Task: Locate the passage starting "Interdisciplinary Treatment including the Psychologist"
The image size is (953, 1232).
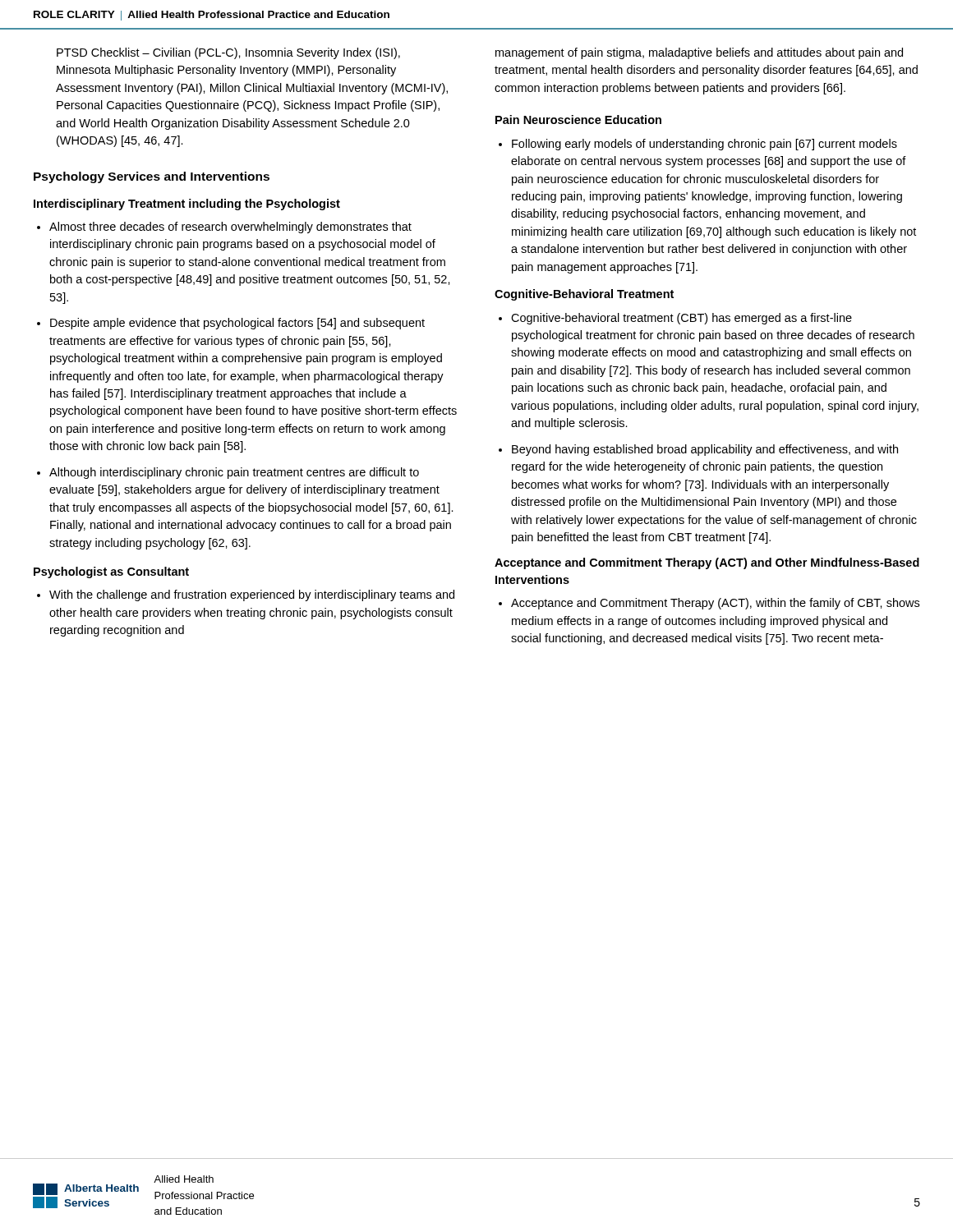Action: [186, 203]
